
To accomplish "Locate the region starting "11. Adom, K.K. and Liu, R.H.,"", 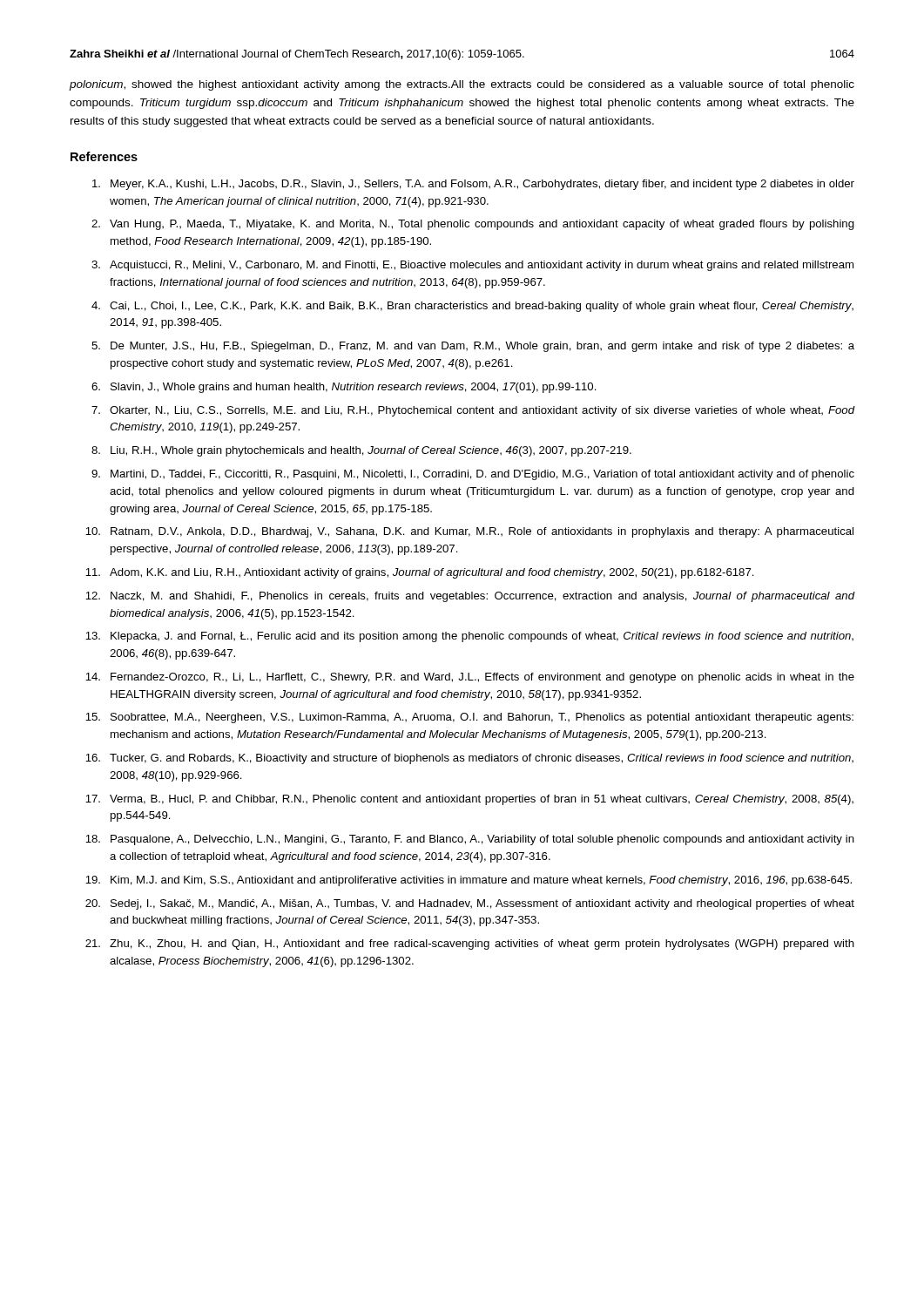I will point(412,572).
